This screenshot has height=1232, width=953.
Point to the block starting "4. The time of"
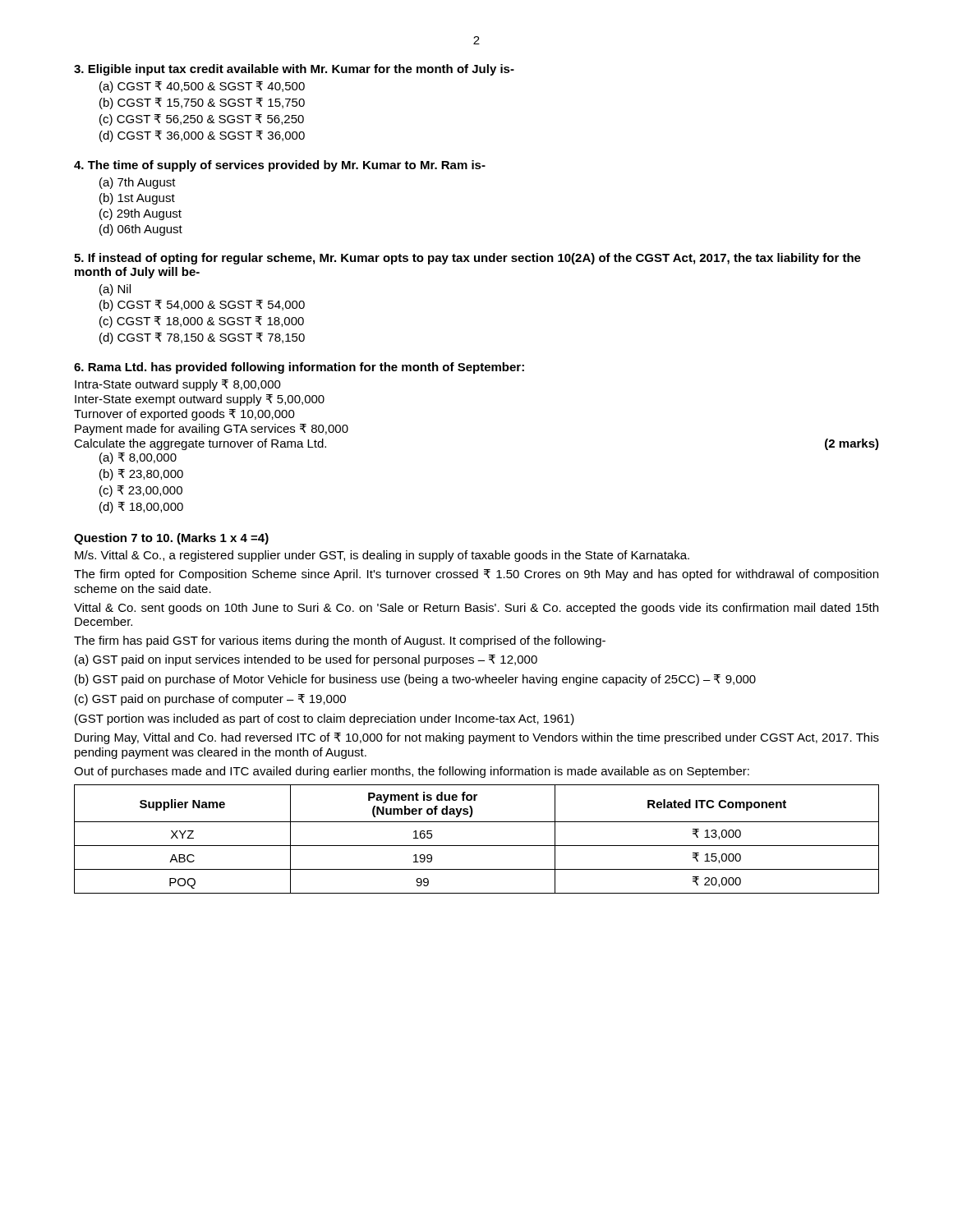(280, 165)
